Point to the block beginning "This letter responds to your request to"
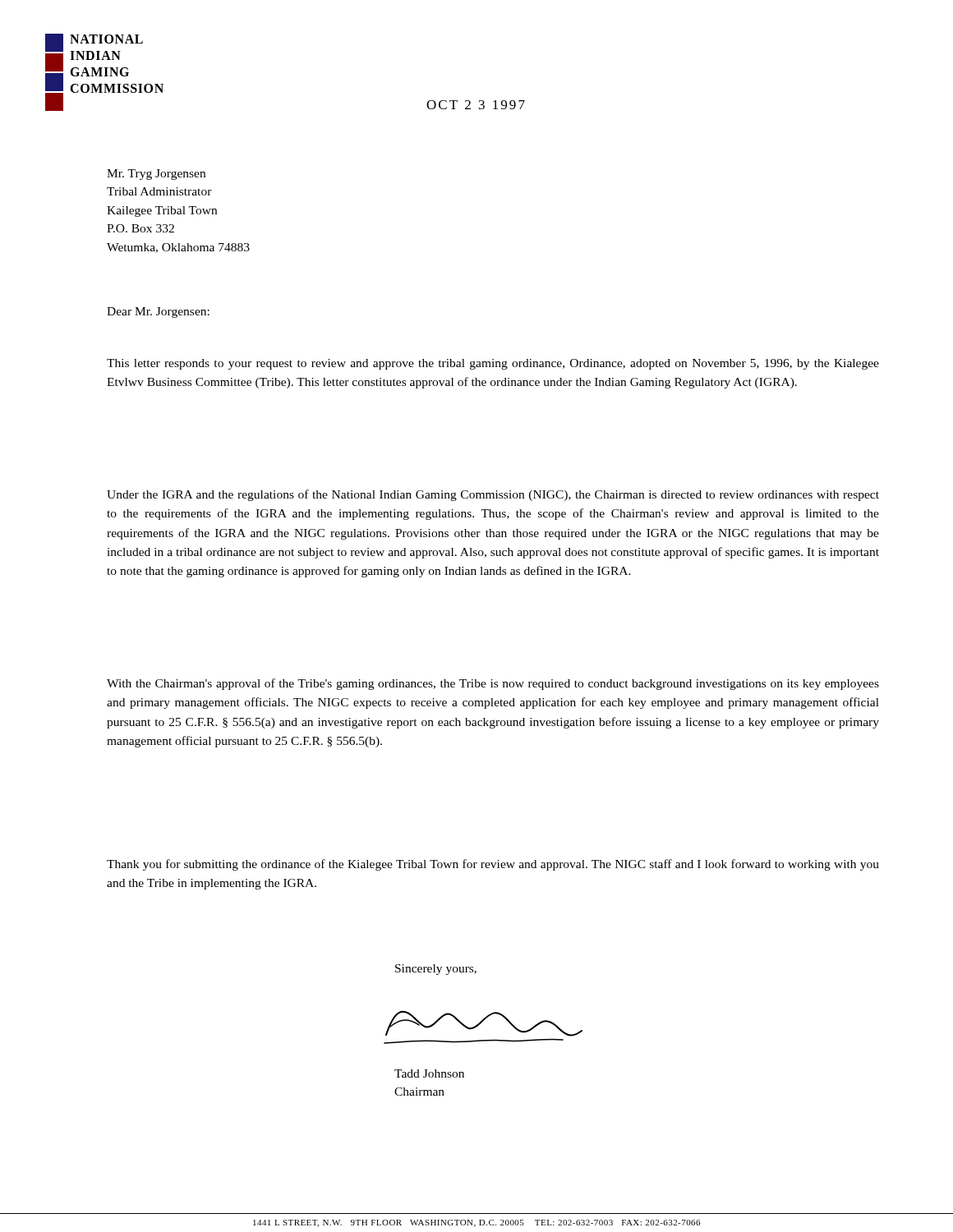953x1232 pixels. pos(493,372)
